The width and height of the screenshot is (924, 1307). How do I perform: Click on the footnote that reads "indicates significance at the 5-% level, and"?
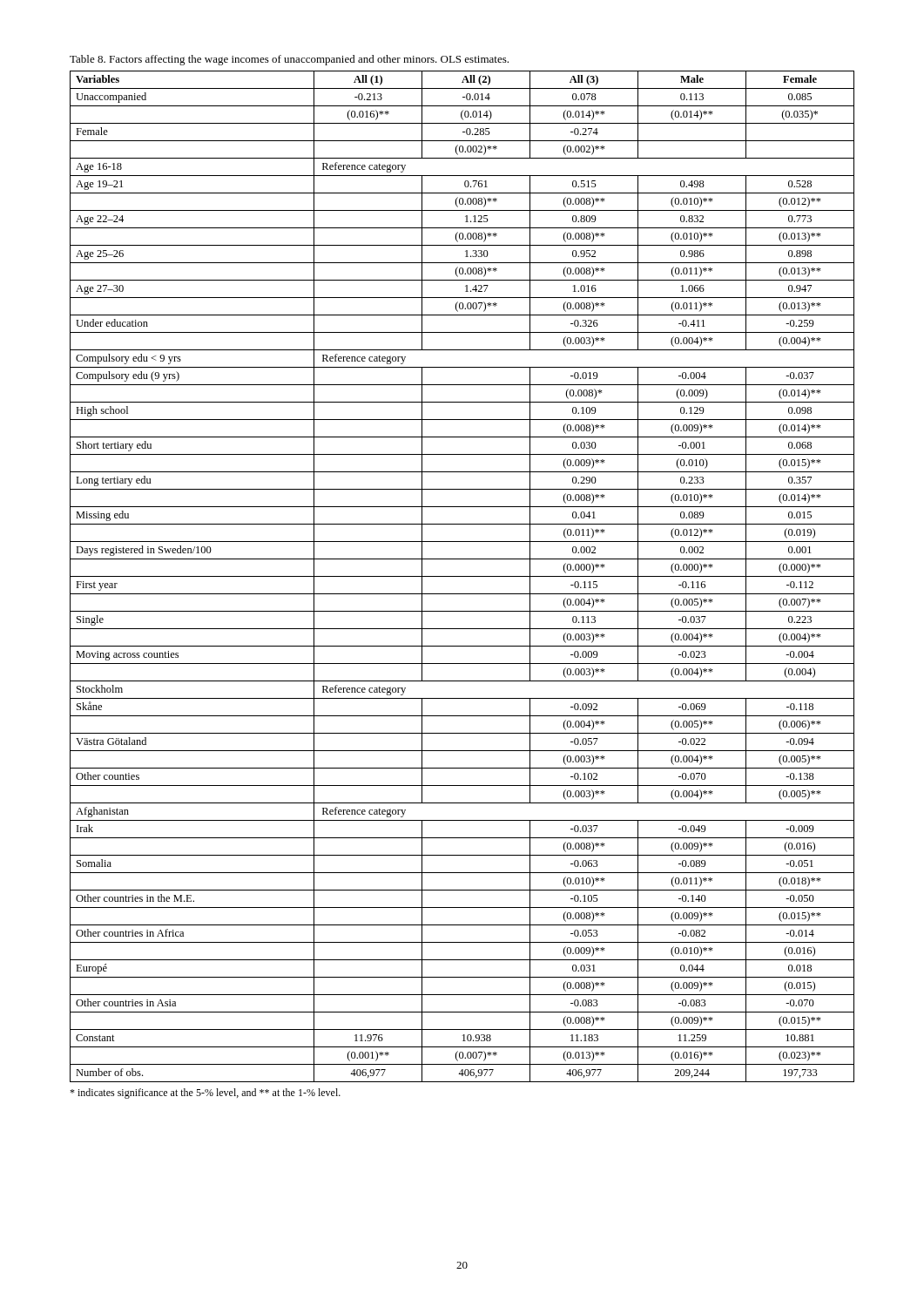pos(205,1093)
